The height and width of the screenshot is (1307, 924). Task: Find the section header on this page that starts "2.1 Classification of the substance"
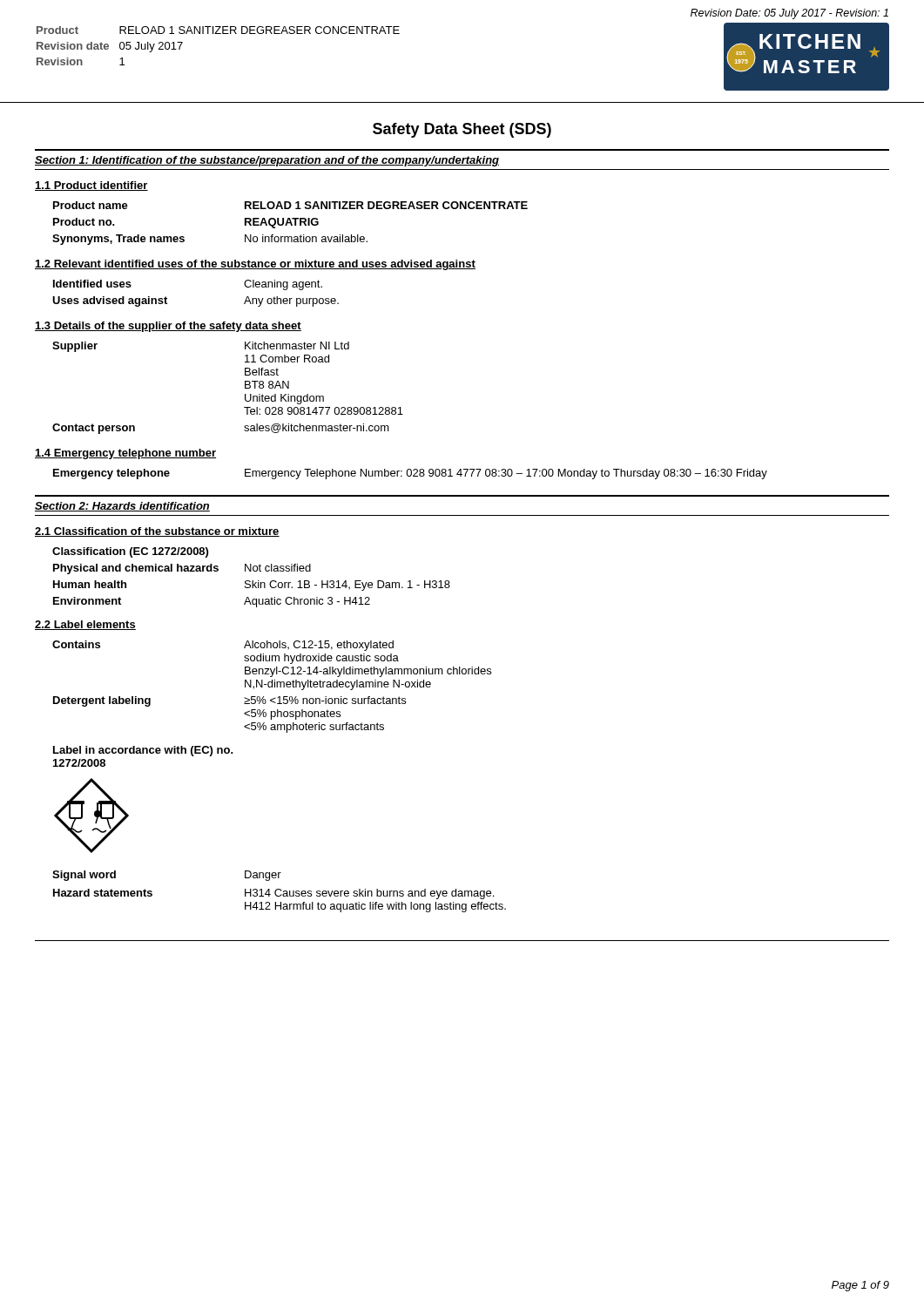click(x=157, y=531)
